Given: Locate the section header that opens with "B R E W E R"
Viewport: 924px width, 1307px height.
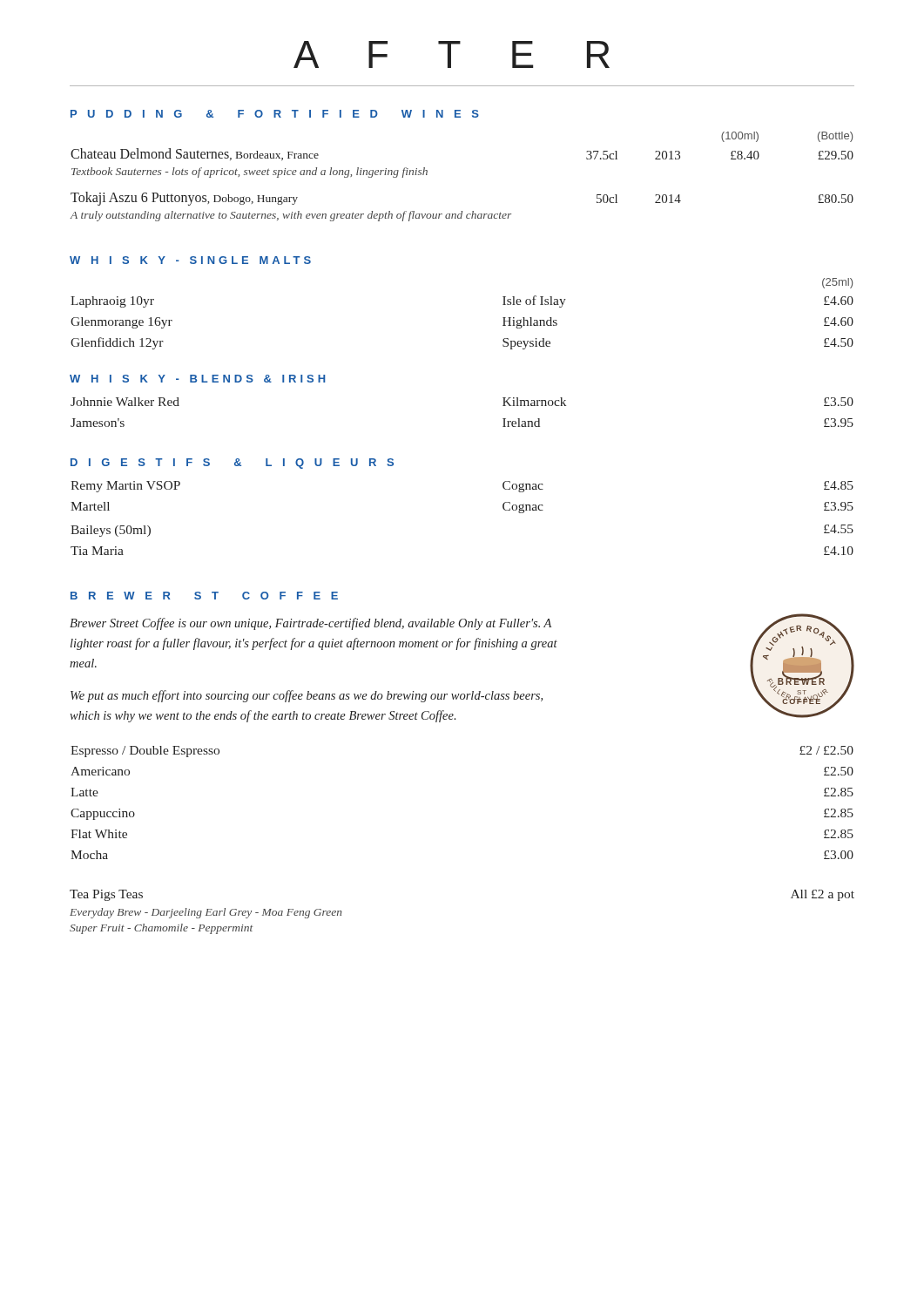Looking at the screenshot, I should click(x=206, y=596).
